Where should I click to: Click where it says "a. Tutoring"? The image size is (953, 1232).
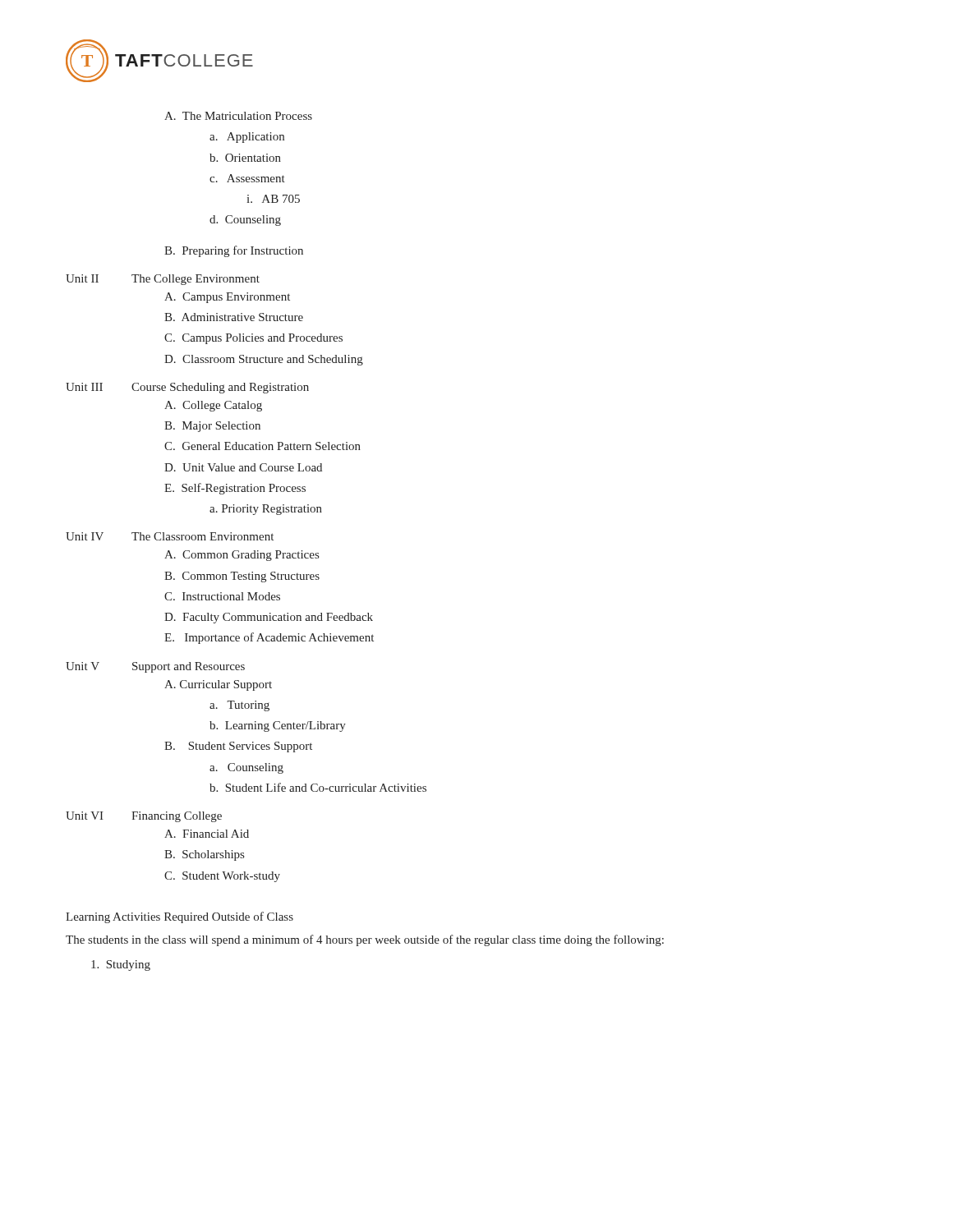(x=240, y=705)
